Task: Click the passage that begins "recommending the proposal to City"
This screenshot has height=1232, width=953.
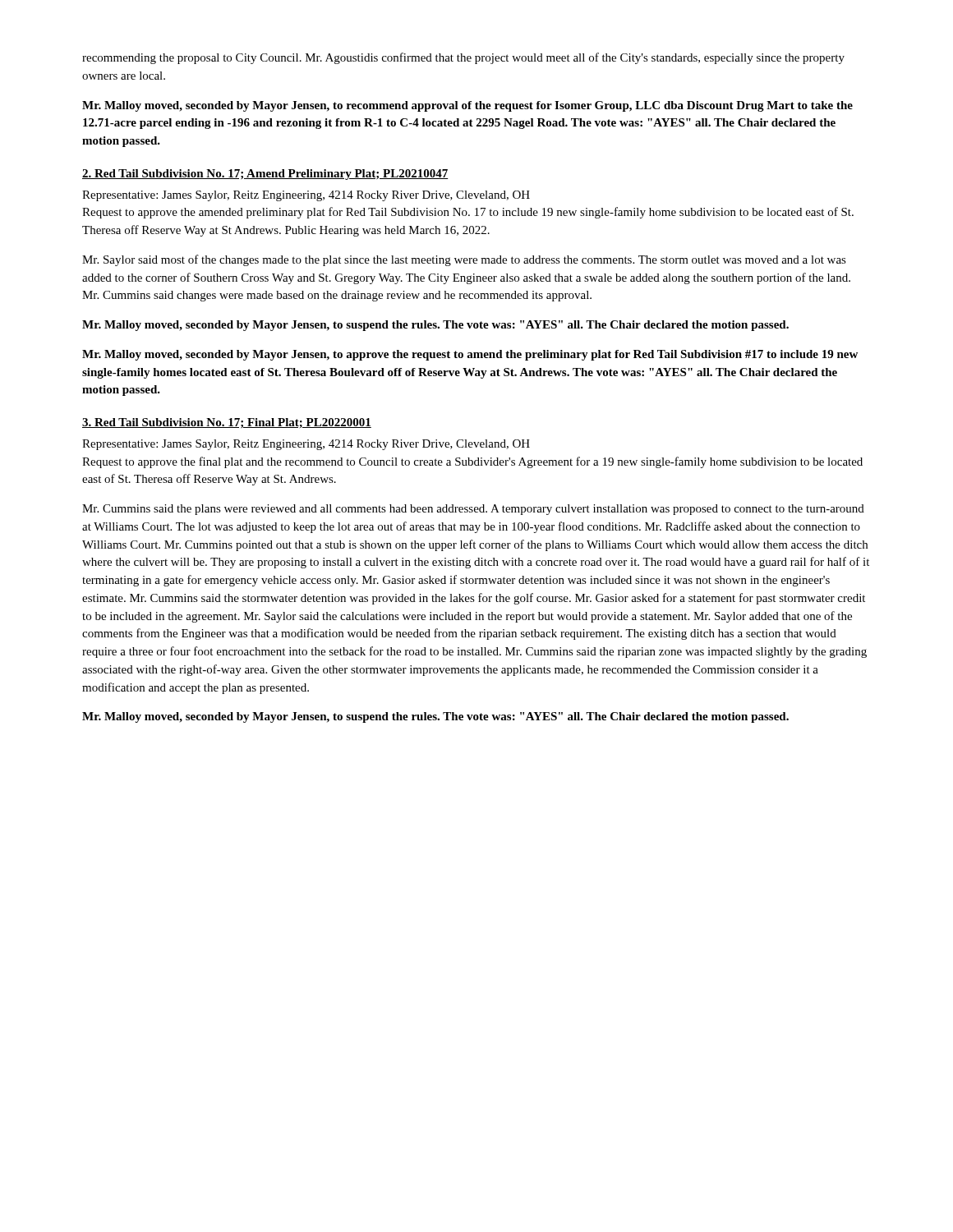Action: pos(463,66)
